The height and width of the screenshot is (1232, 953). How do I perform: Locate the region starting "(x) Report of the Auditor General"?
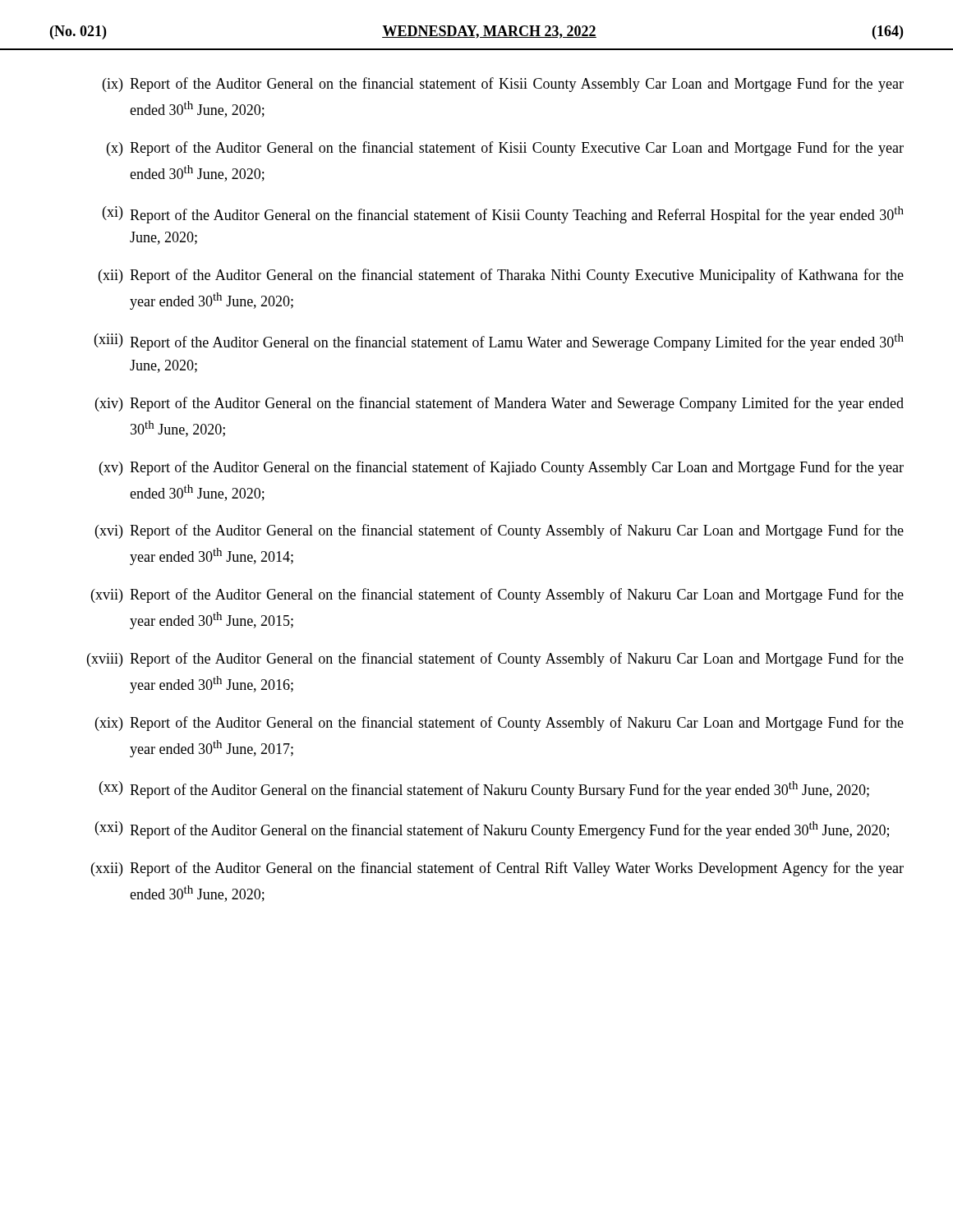coord(476,162)
